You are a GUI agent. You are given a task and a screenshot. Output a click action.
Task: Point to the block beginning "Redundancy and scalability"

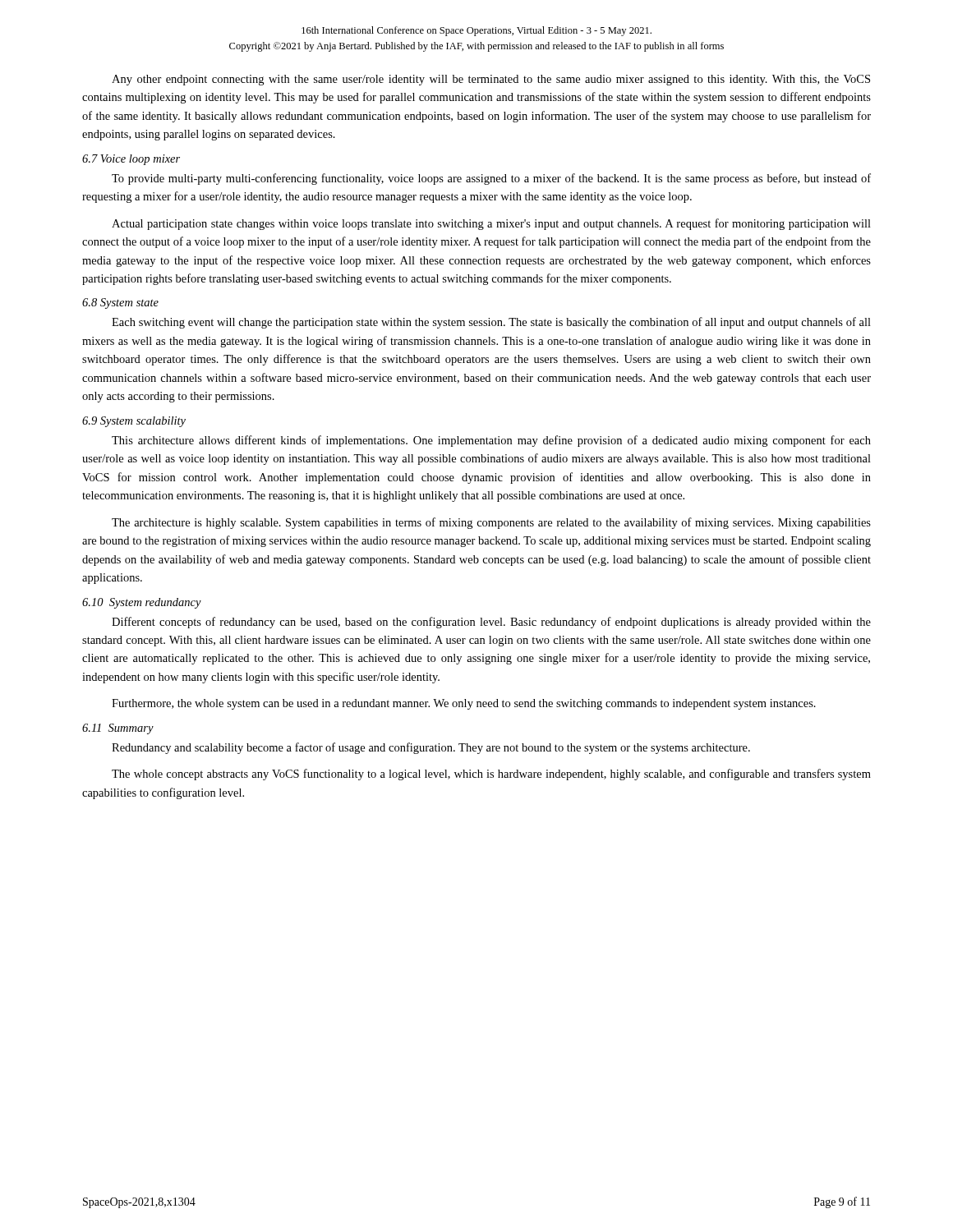431,747
